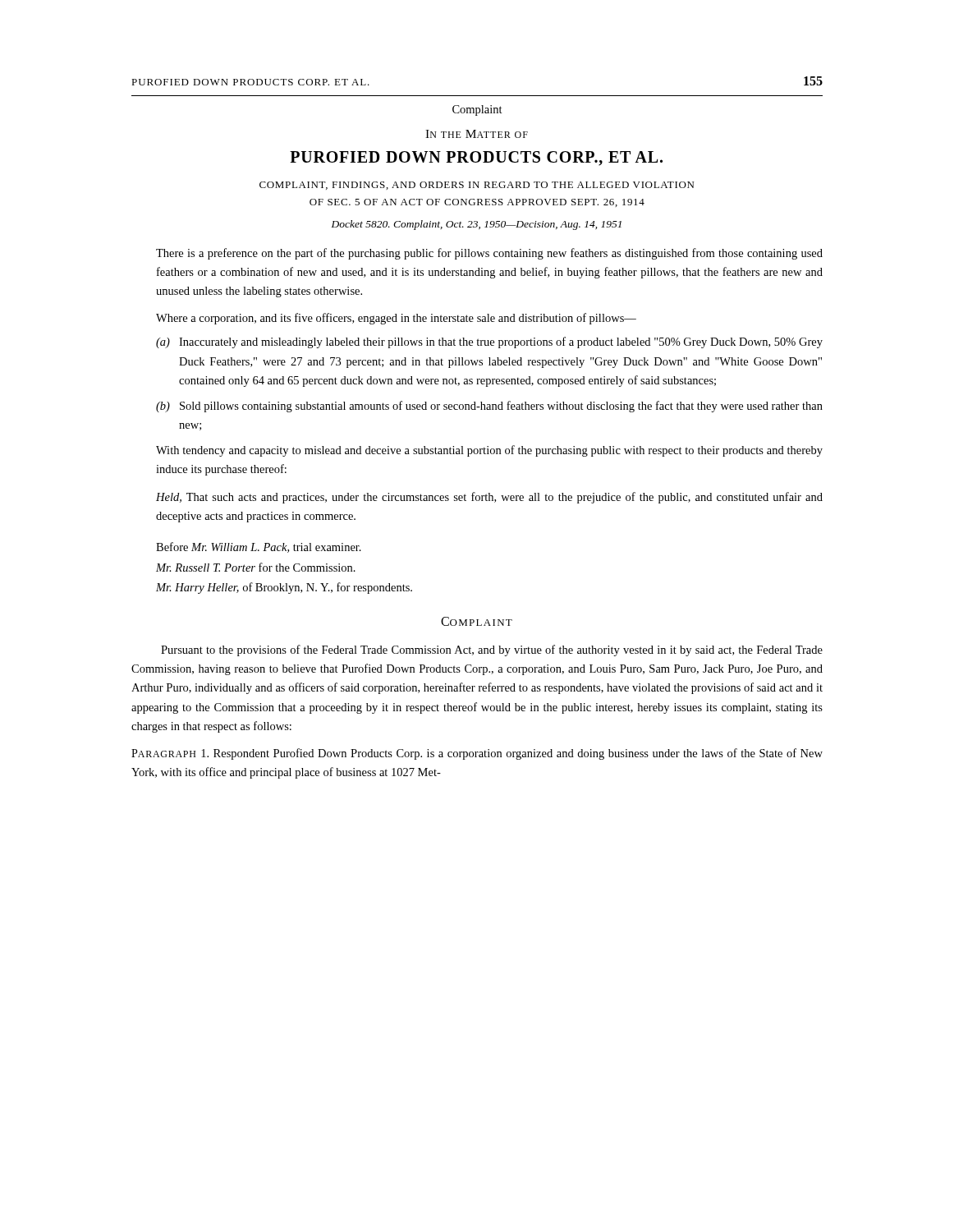
Task: Locate the text "Purofied Down Products Corp., ET AL."
Action: (x=477, y=157)
